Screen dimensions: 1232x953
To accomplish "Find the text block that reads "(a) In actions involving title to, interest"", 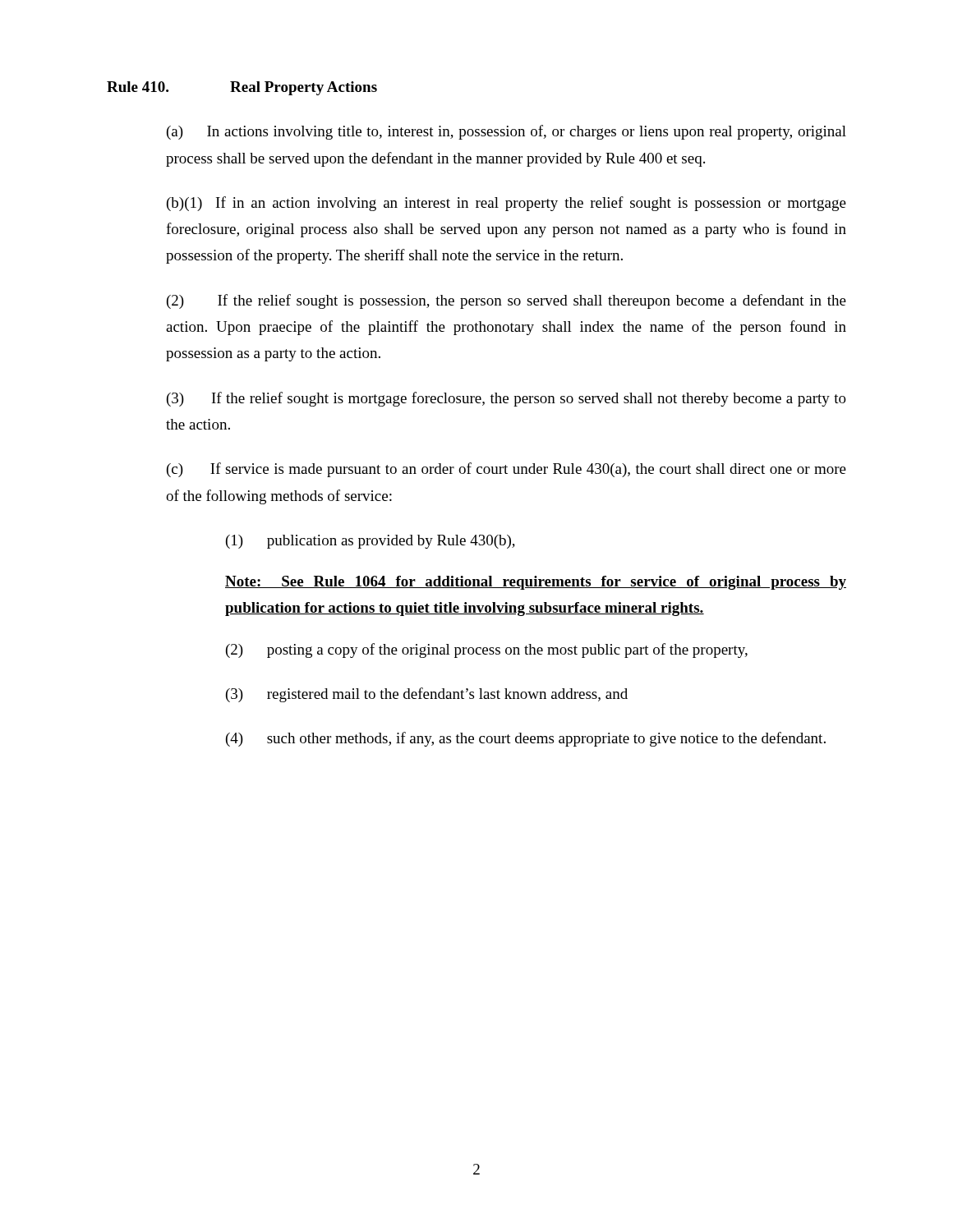I will (506, 145).
